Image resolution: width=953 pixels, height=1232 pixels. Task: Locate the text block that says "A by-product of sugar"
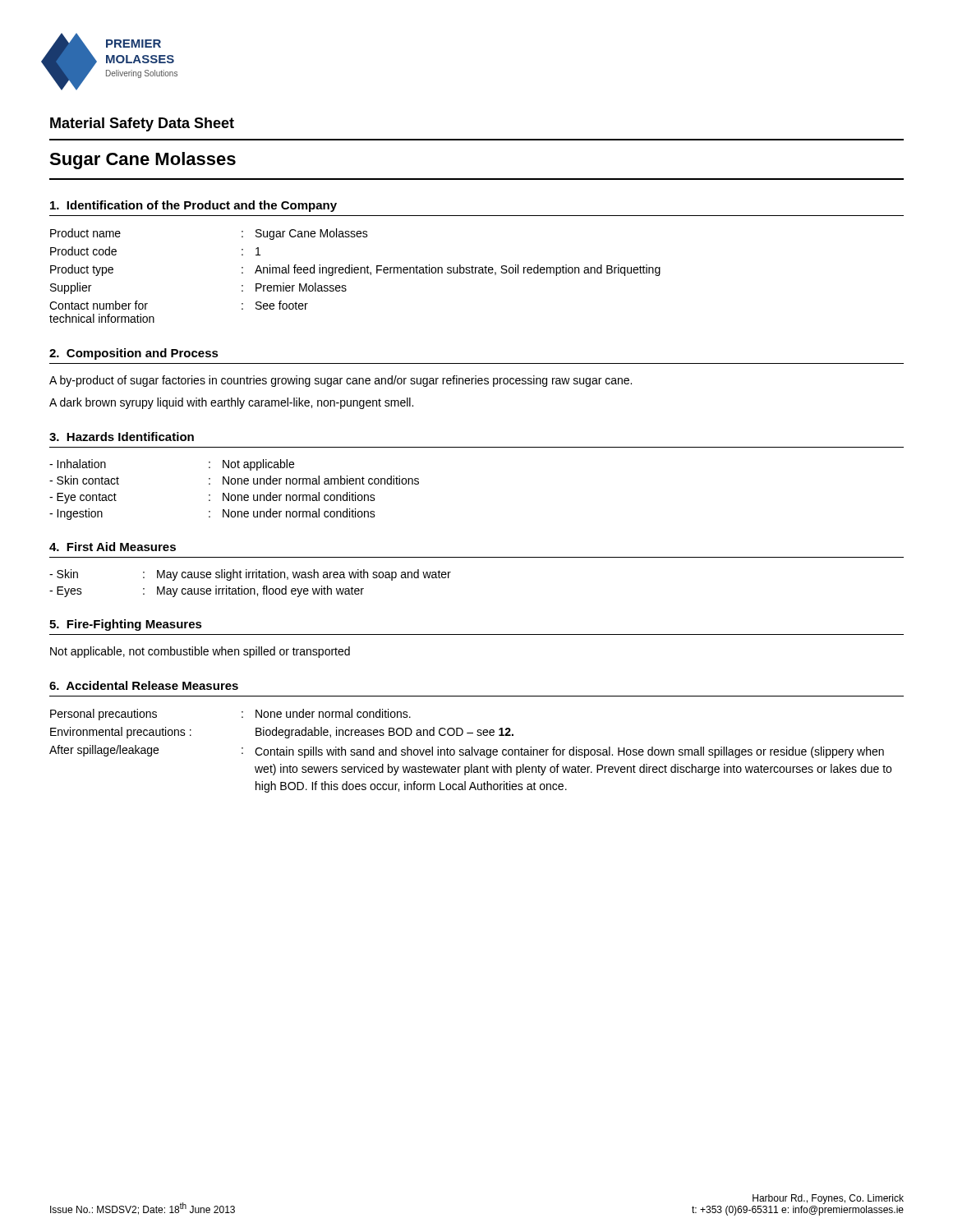(x=341, y=380)
